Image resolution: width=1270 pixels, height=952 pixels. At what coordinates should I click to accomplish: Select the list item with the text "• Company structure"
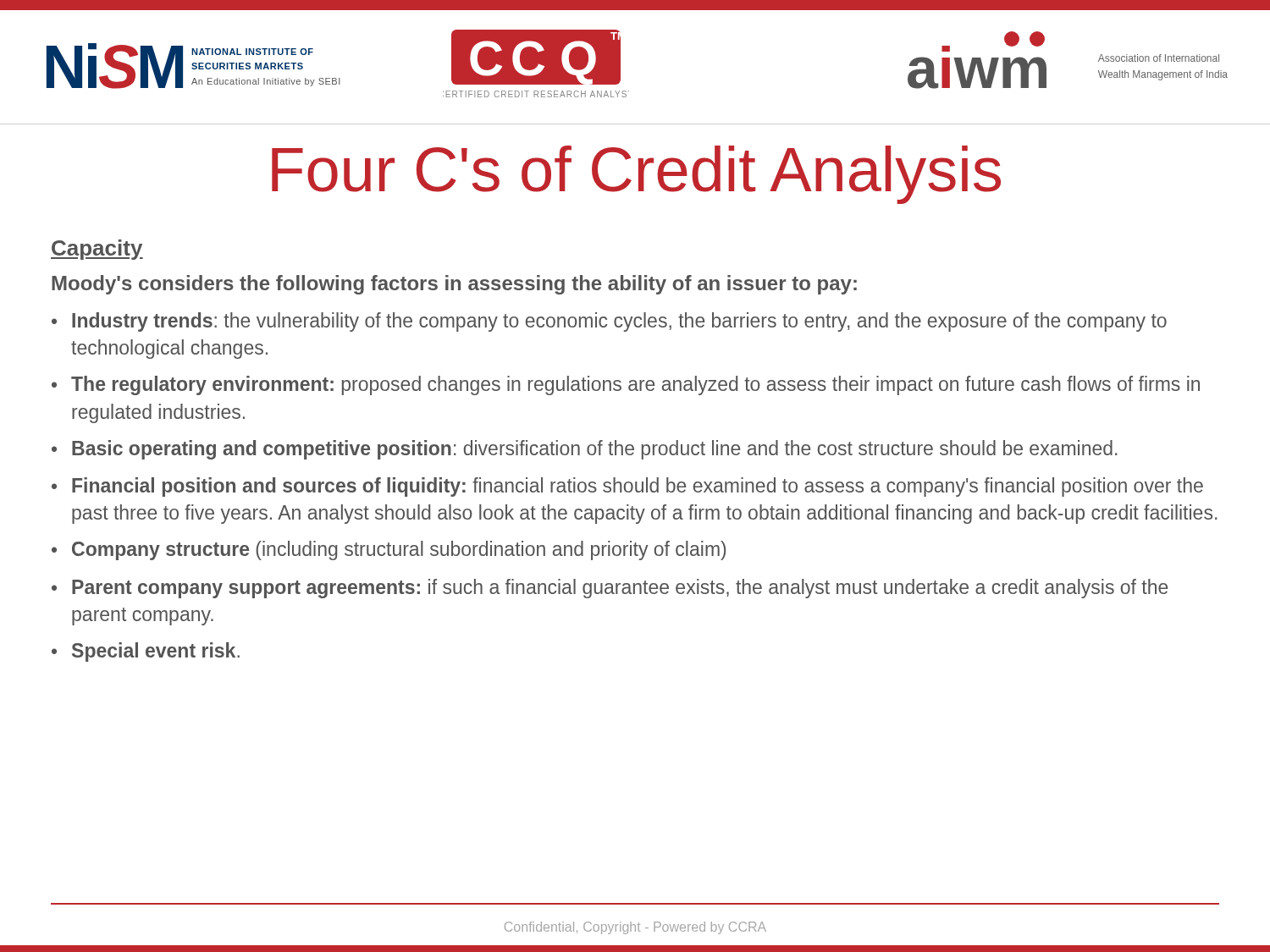click(x=389, y=550)
